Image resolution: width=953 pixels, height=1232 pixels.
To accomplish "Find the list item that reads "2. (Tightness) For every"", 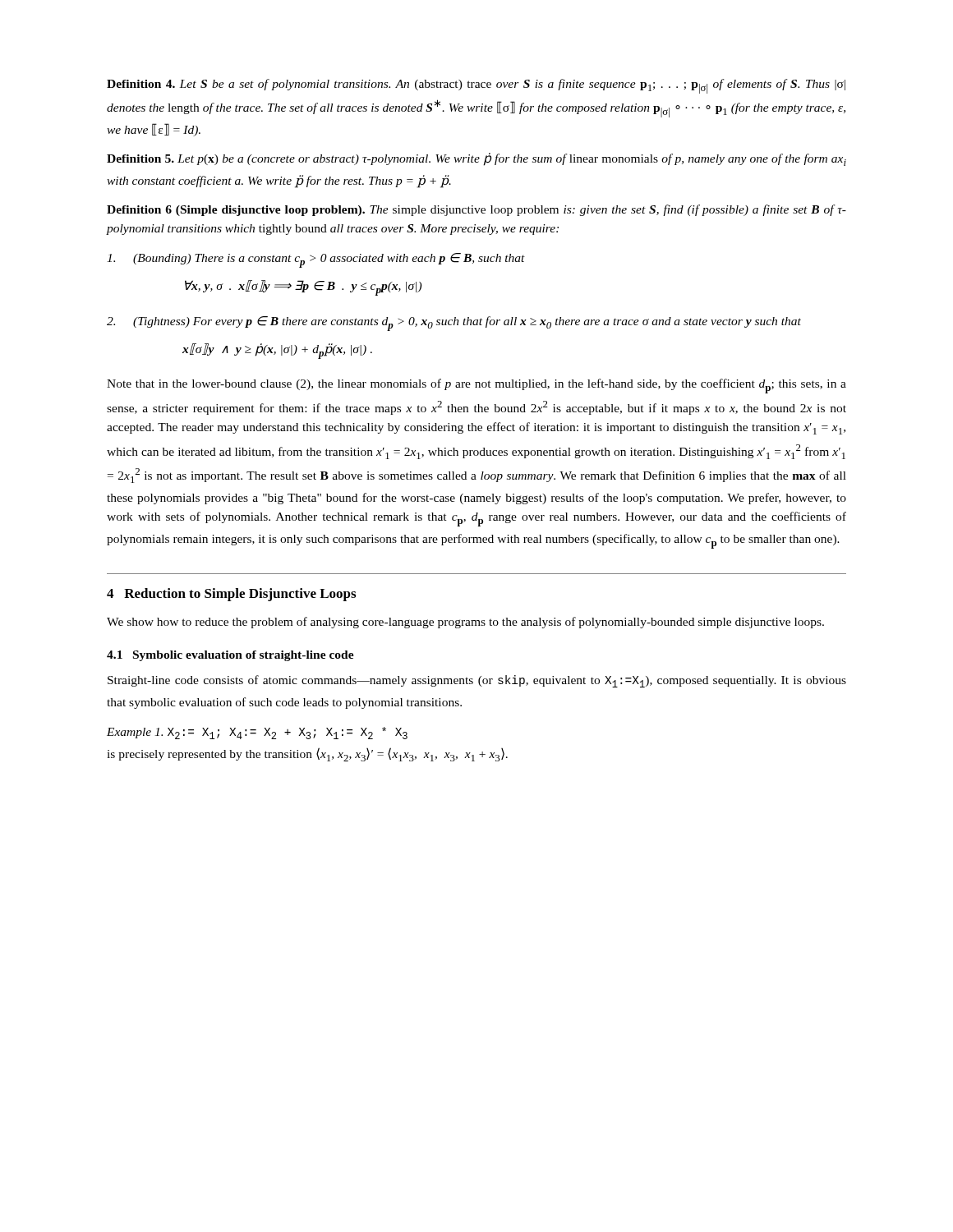I will [454, 324].
